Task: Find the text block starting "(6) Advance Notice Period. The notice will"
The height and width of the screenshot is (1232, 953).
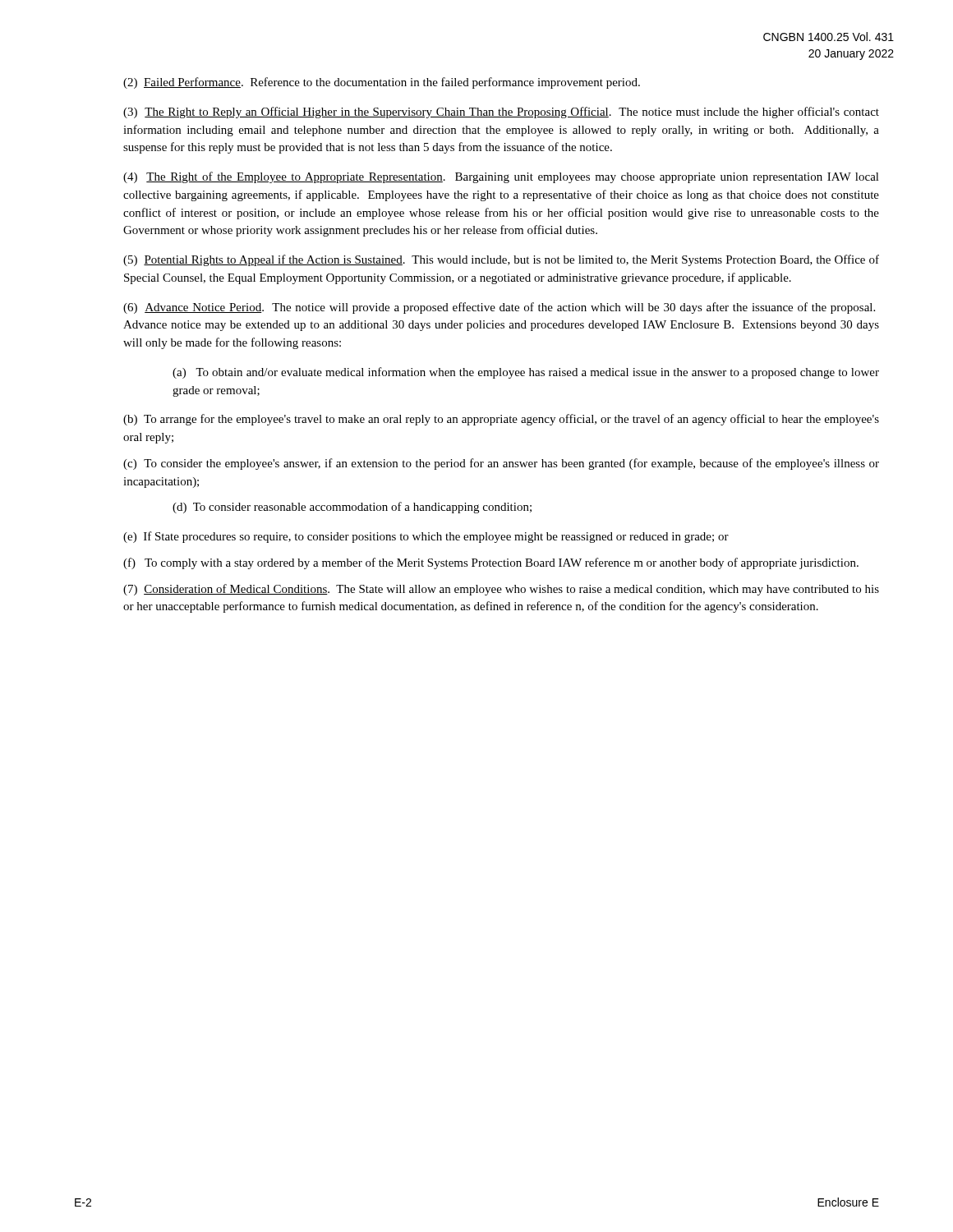Action: [x=501, y=325]
